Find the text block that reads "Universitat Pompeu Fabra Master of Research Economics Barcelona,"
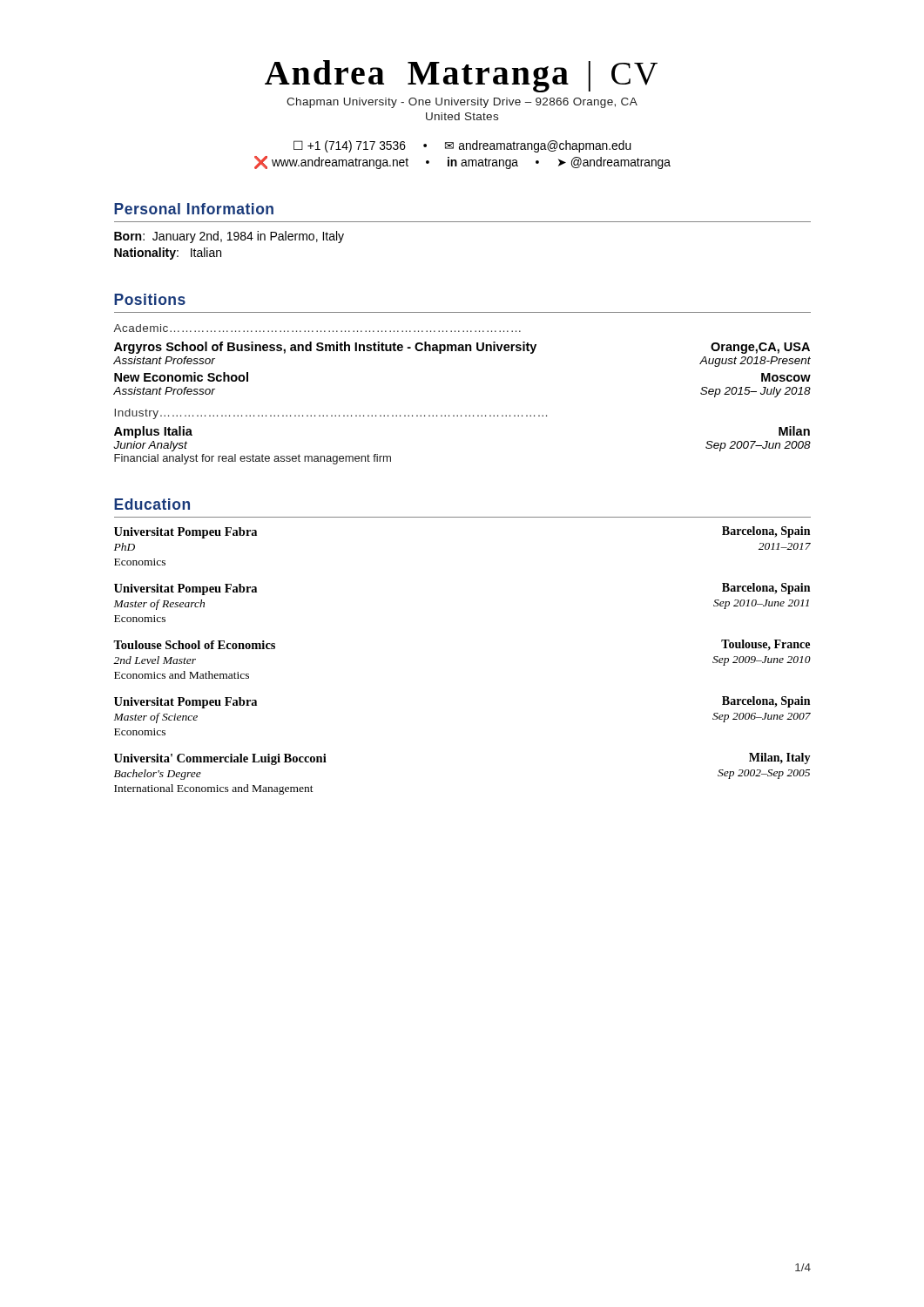The width and height of the screenshot is (924, 1307). 189,588
